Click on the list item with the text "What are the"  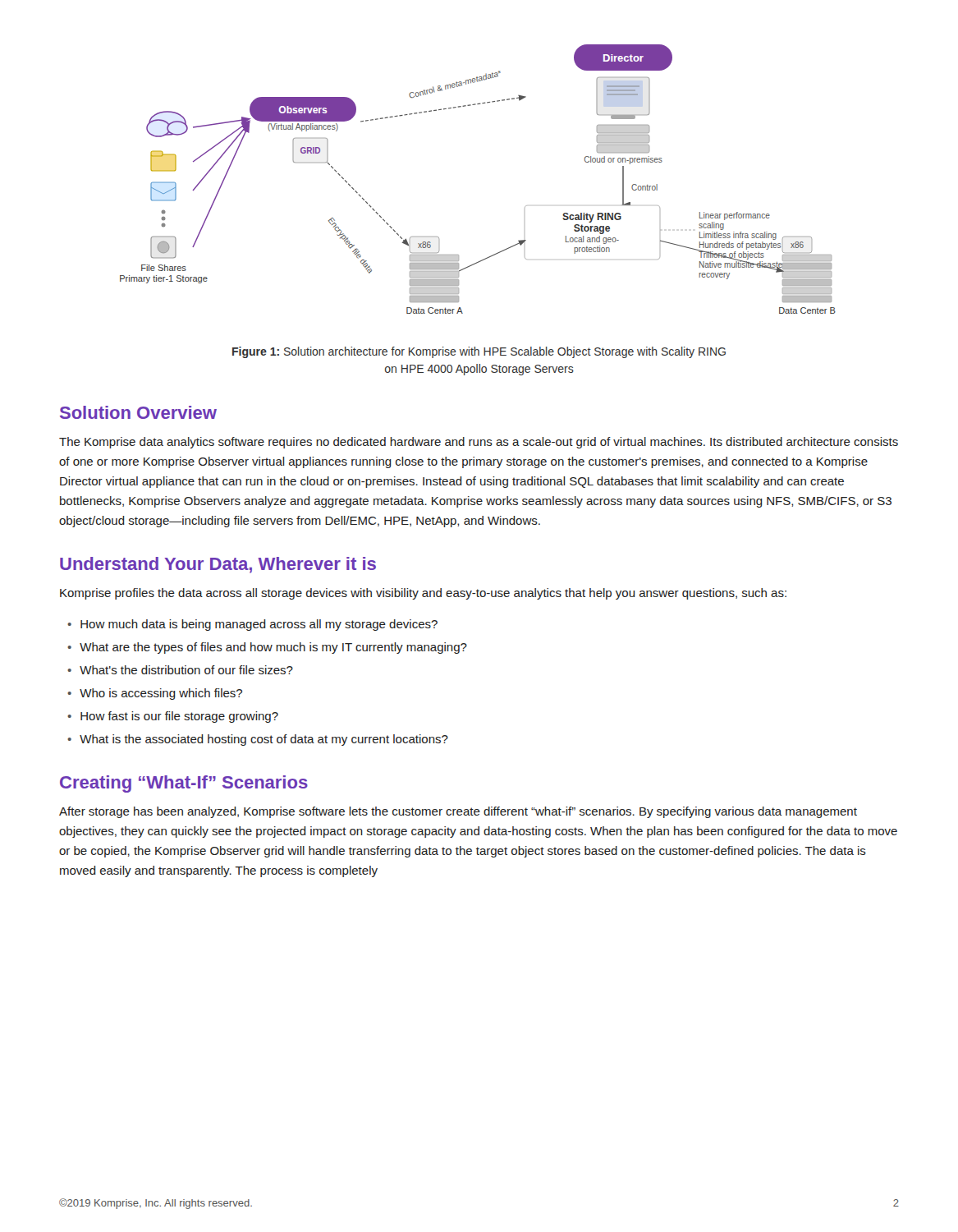273,647
